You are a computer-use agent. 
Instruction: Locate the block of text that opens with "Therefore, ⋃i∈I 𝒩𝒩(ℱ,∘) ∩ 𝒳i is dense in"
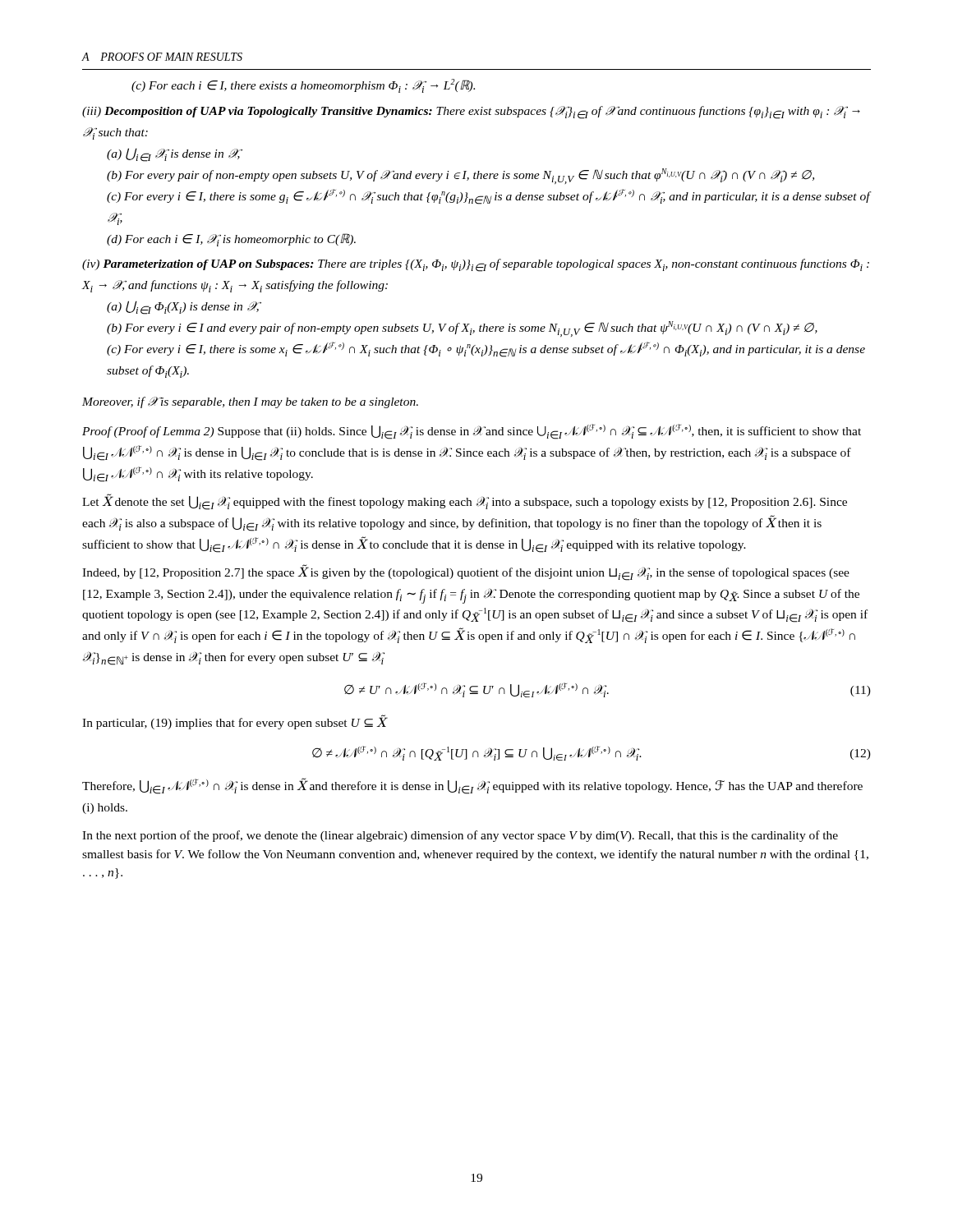[x=476, y=797]
